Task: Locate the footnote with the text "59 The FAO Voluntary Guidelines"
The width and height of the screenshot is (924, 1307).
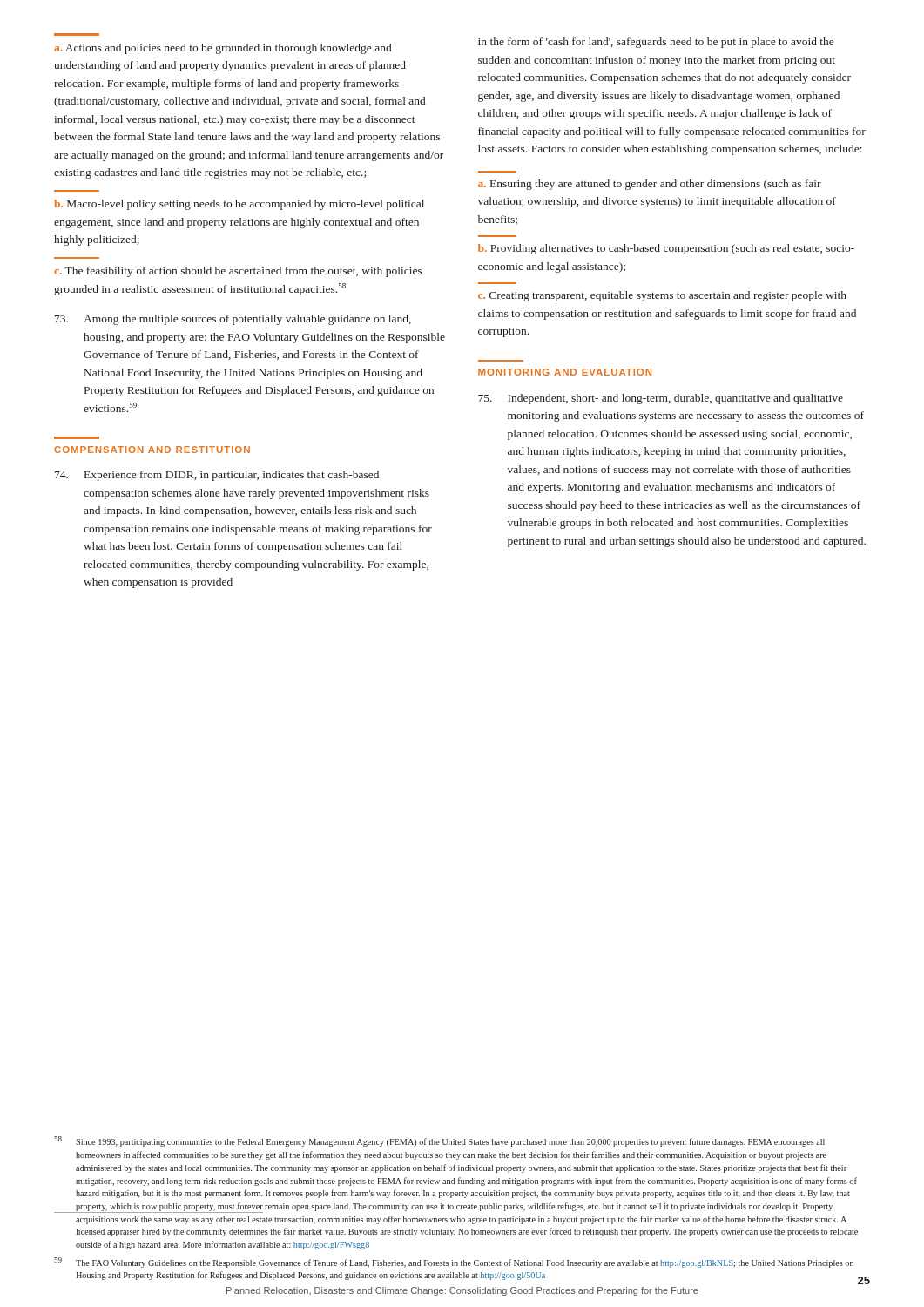Action: pos(462,1270)
